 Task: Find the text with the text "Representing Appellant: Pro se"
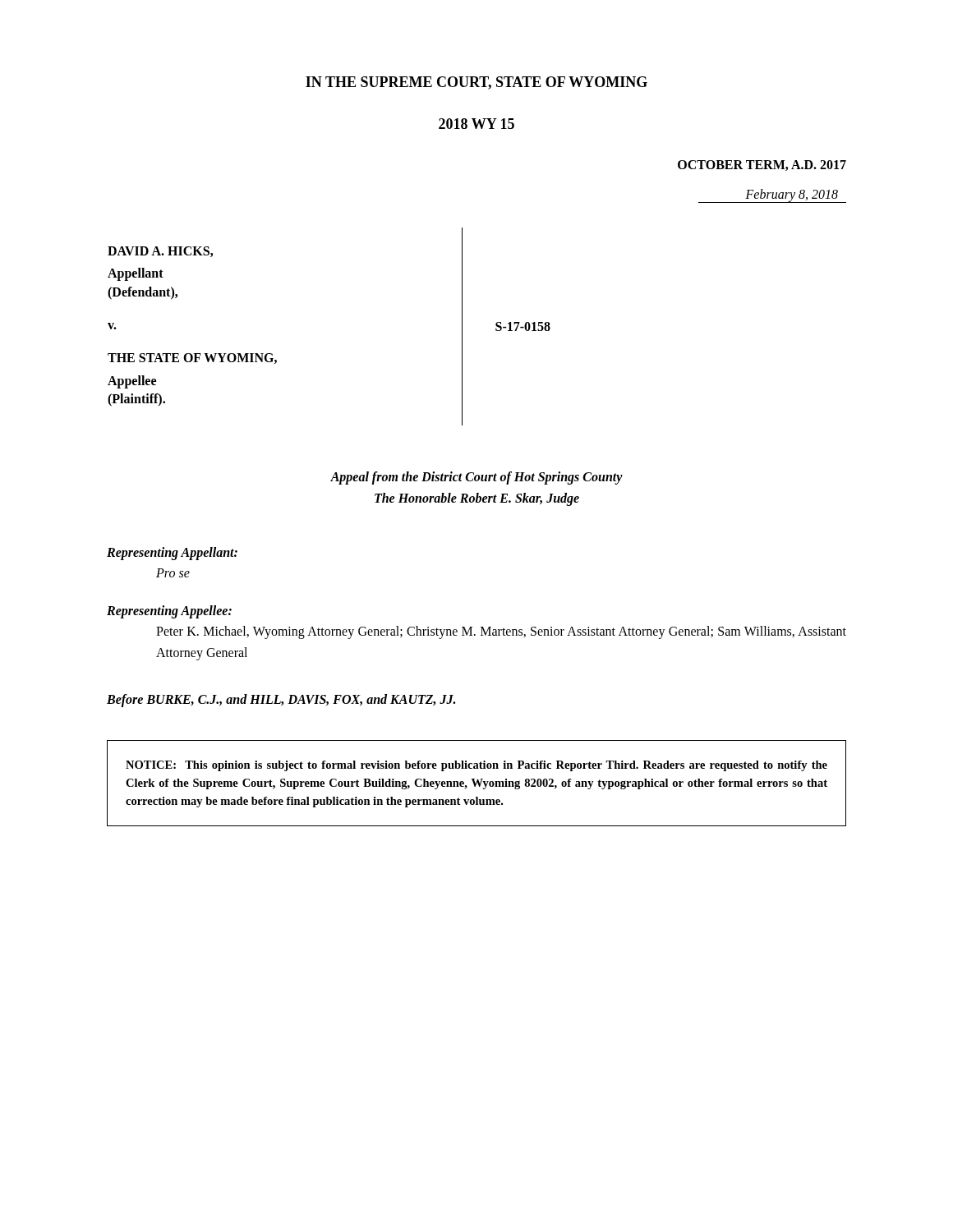[x=172, y=554]
